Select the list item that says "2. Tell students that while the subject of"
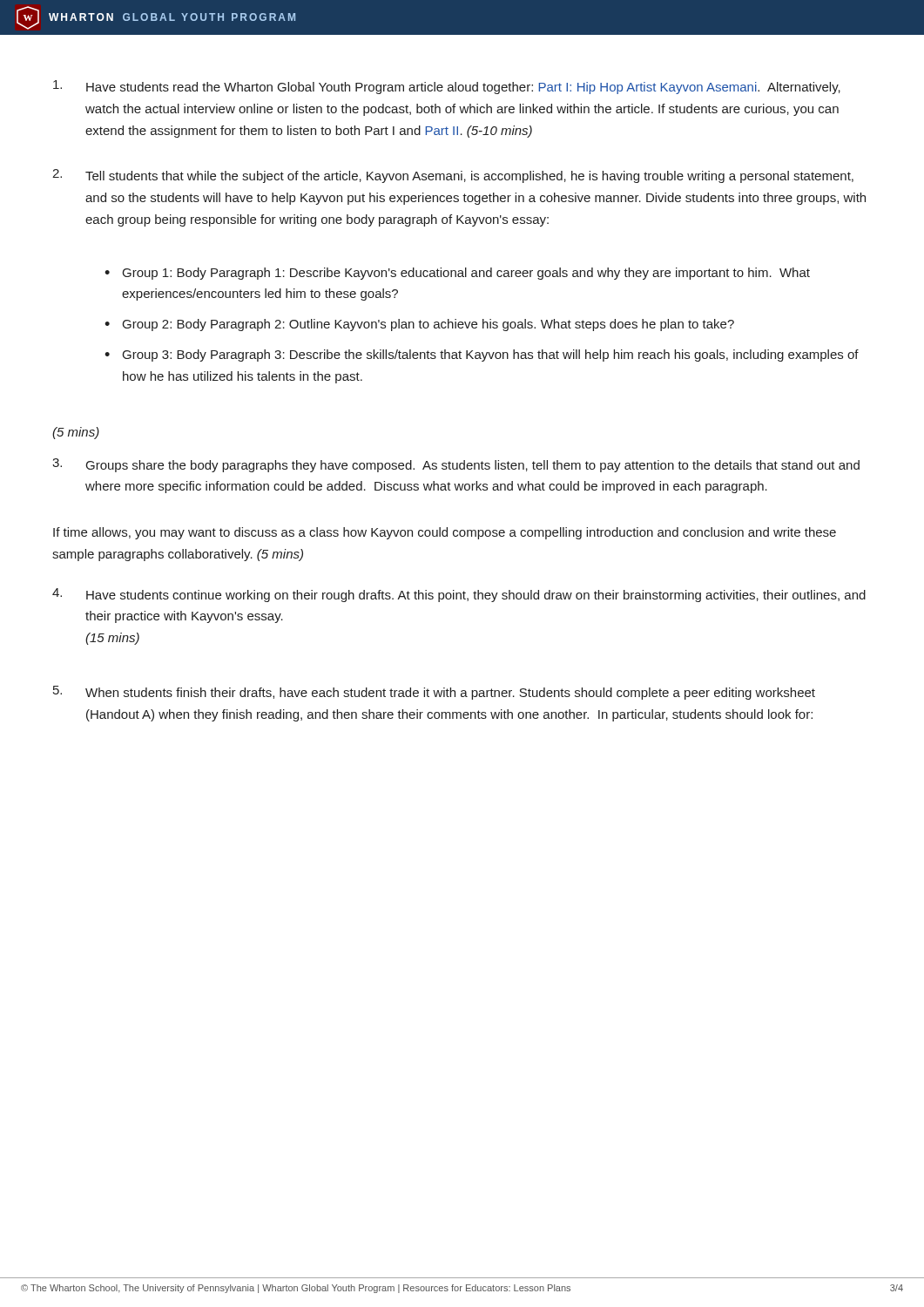This screenshot has width=924, height=1307. pyautogui.click(x=462, y=198)
